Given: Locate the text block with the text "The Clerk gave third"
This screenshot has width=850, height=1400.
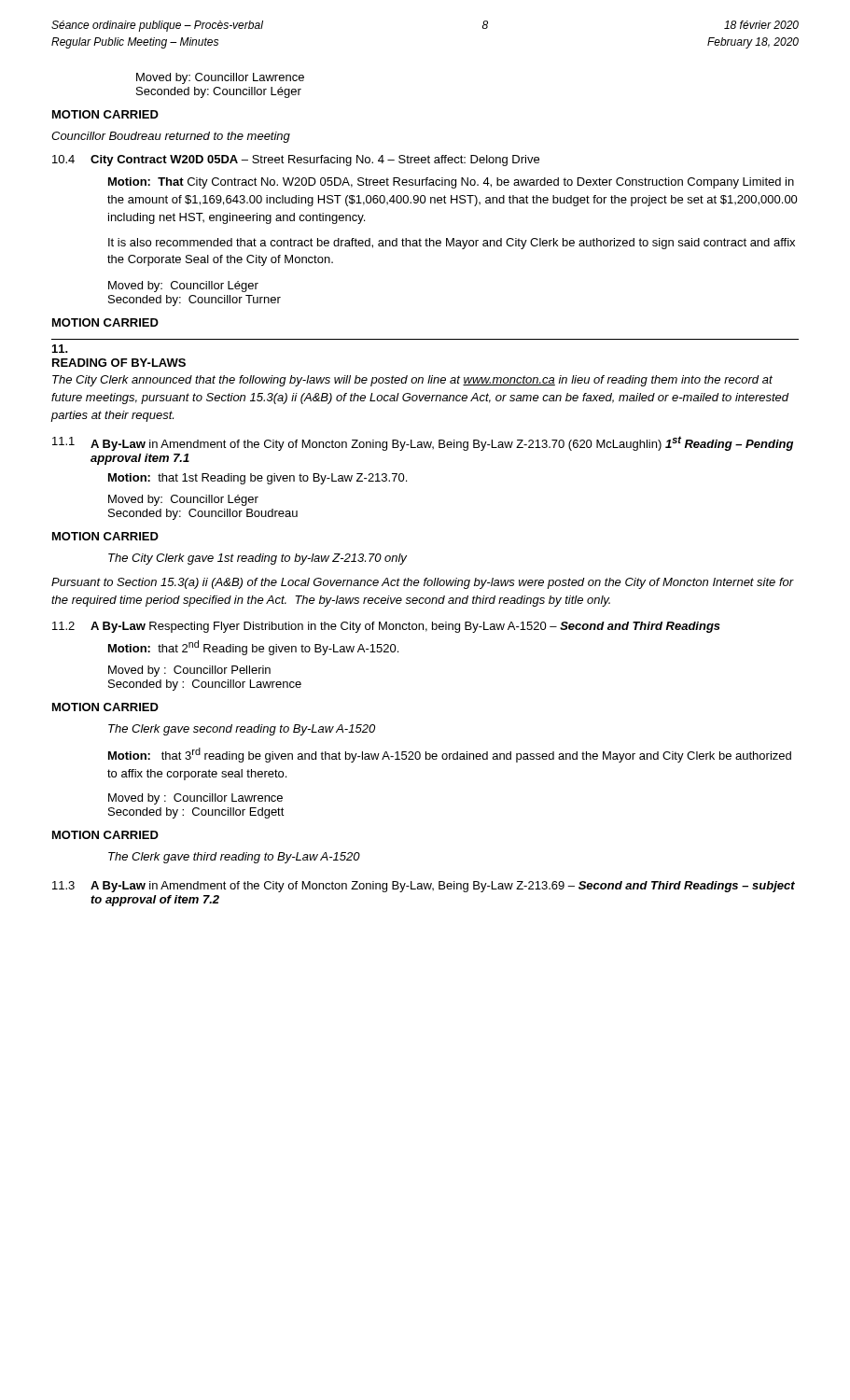Looking at the screenshot, I should coord(233,856).
